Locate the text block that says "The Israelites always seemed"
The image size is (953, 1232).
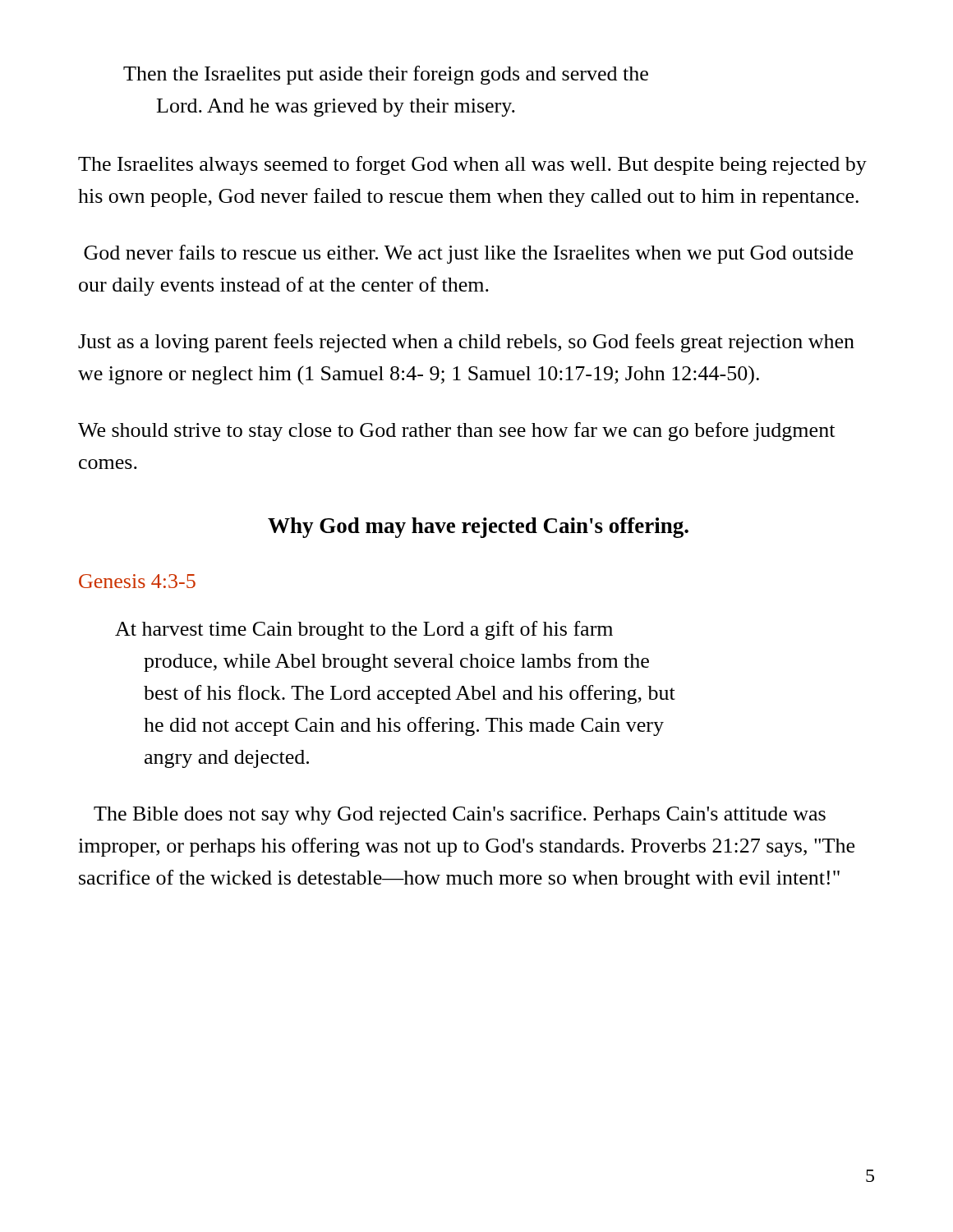pyautogui.click(x=472, y=180)
